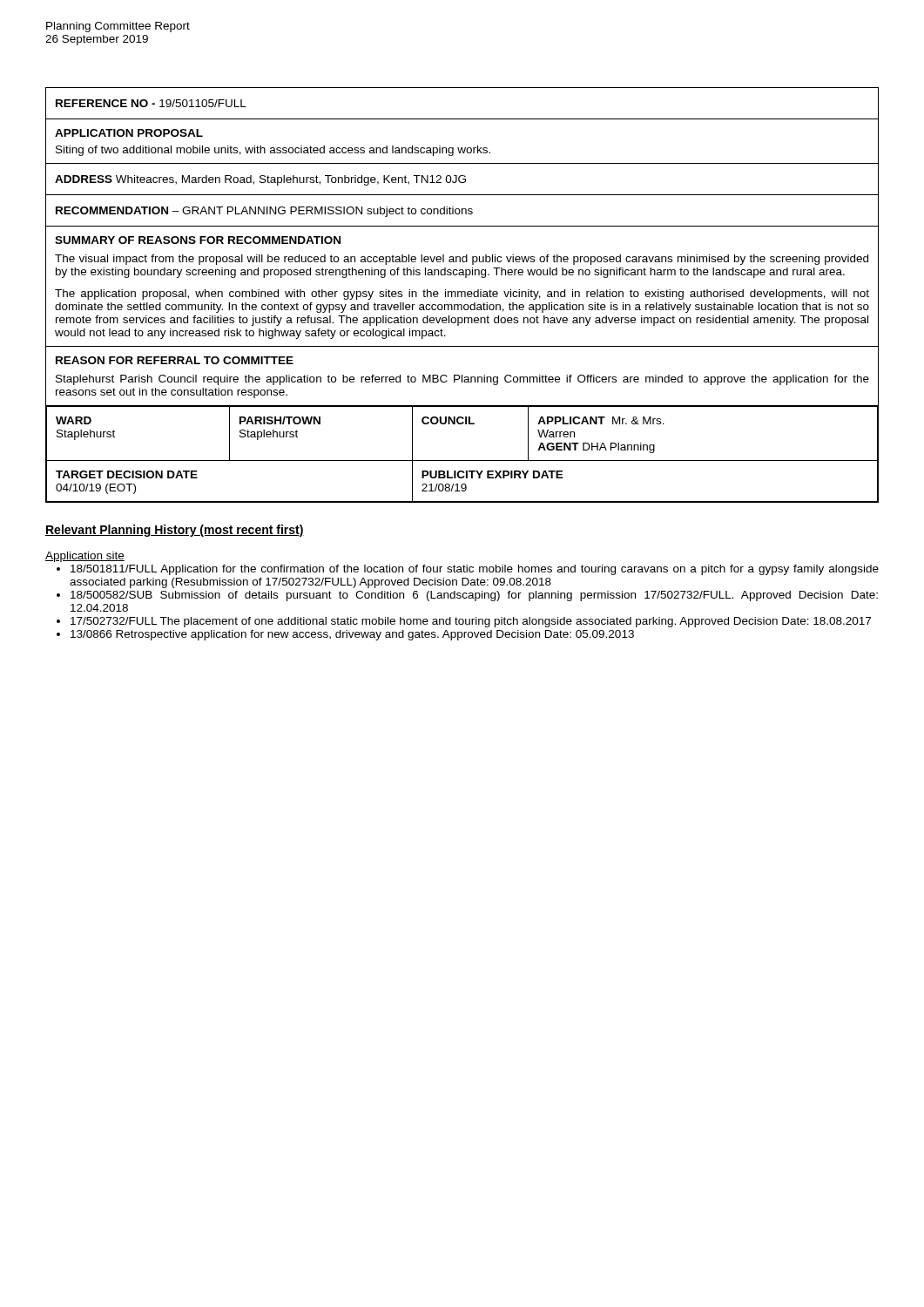Select the table that reads "REFERENCE NO - 19/501105/FULL"
This screenshot has height=1307, width=924.
[462, 103]
